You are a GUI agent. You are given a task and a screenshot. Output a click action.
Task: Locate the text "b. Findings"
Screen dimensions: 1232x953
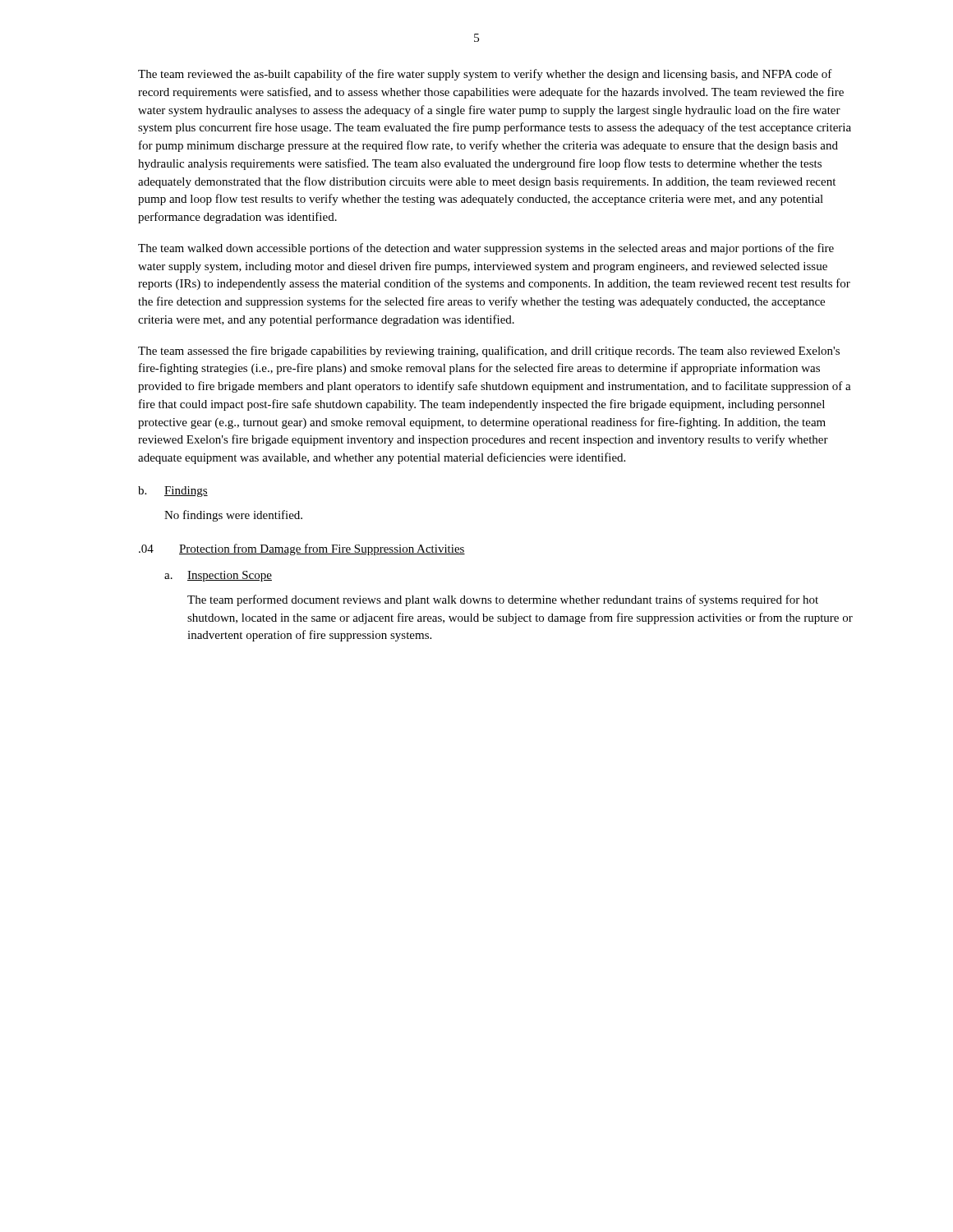173,491
